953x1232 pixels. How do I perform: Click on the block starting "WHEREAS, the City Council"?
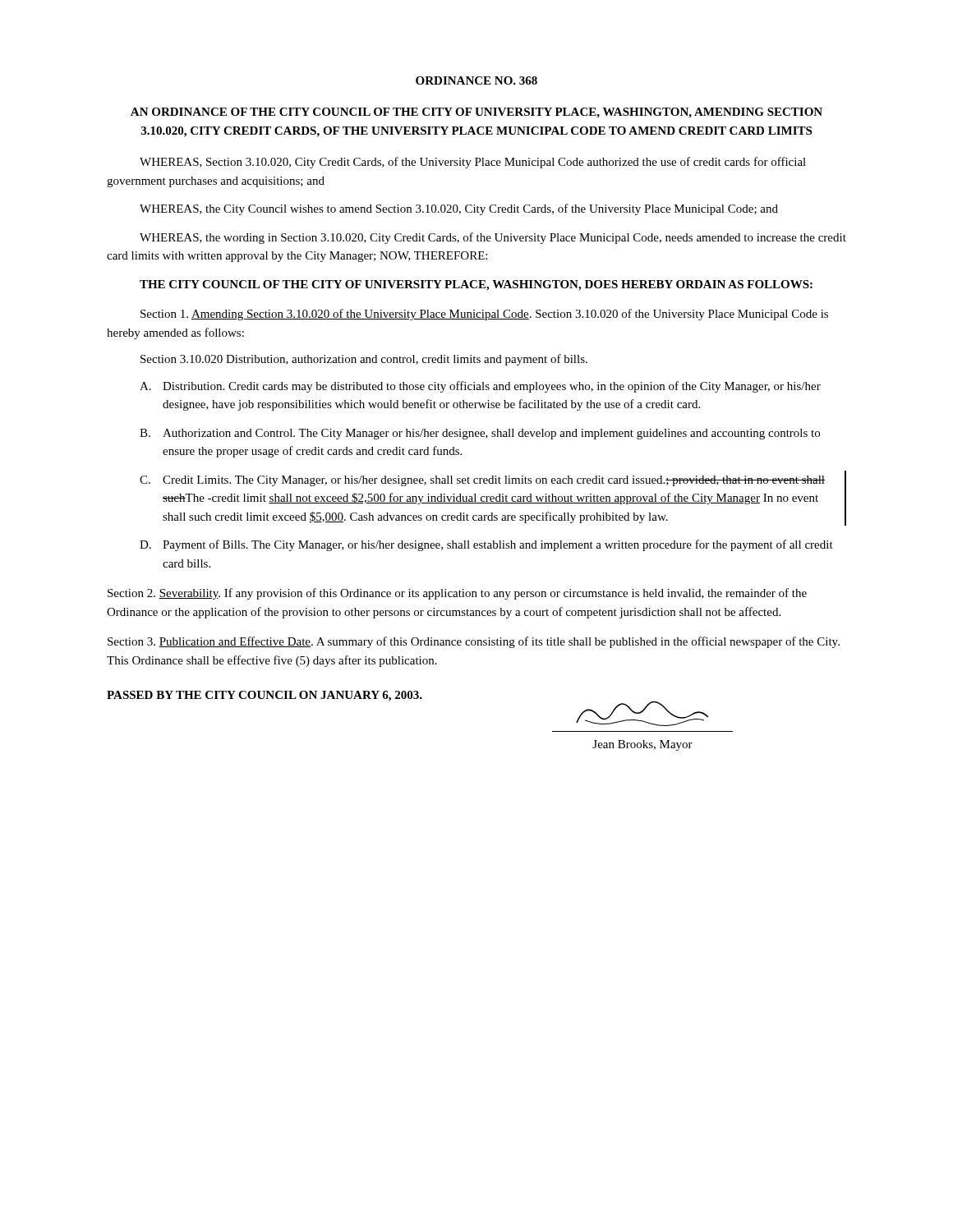(459, 209)
